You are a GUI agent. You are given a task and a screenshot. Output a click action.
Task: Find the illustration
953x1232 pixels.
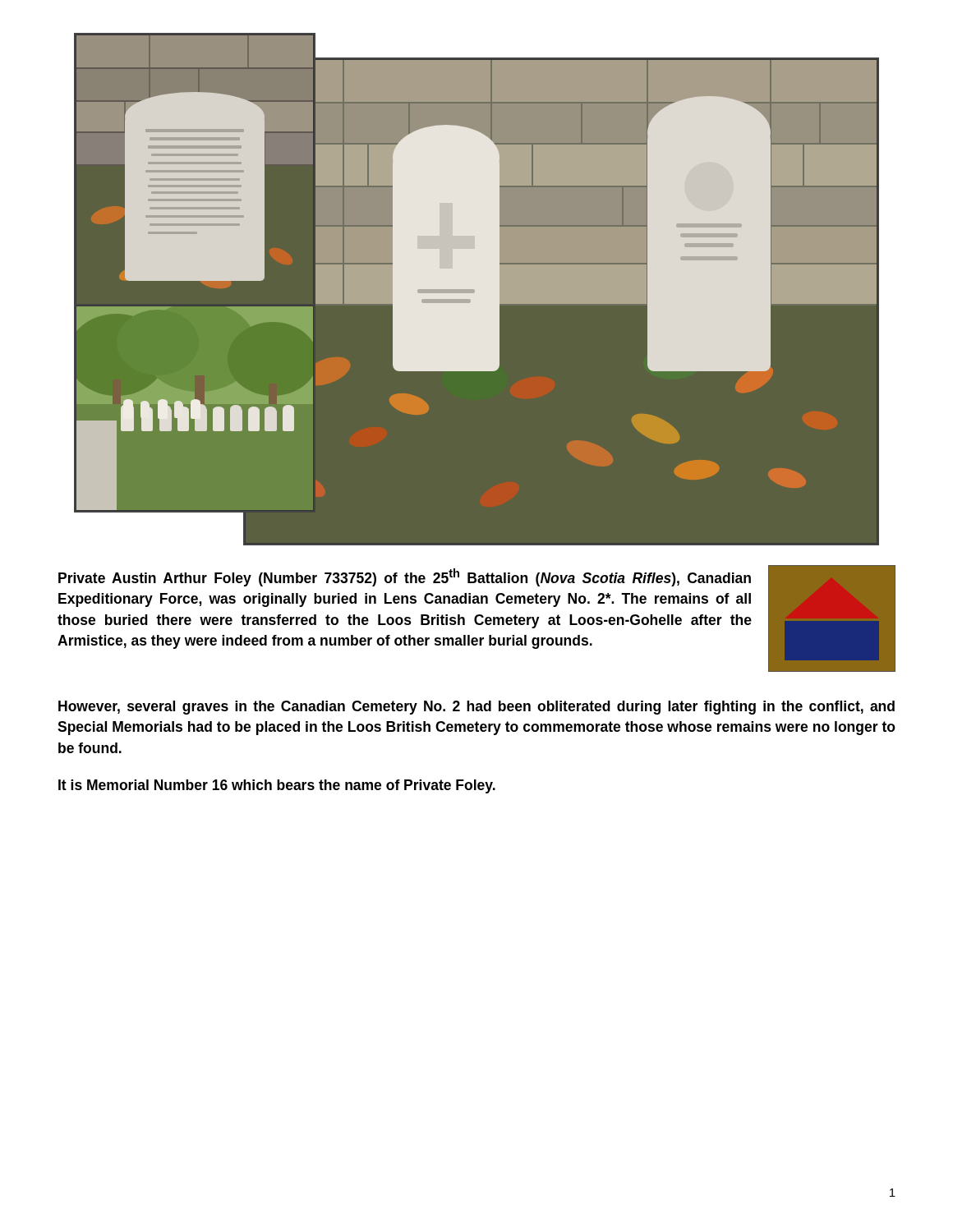coord(832,618)
